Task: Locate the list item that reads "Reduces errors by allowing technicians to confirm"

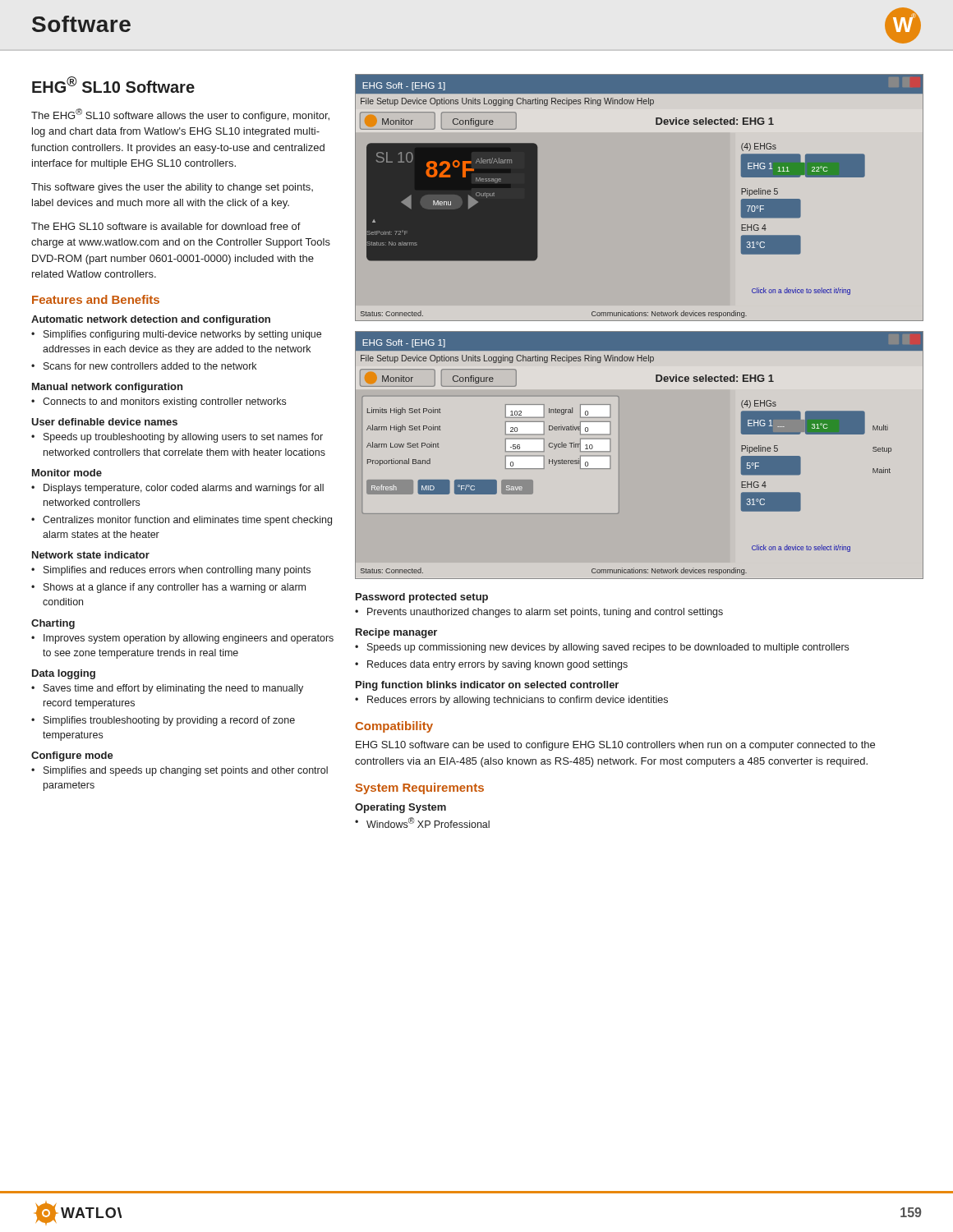Action: (517, 700)
